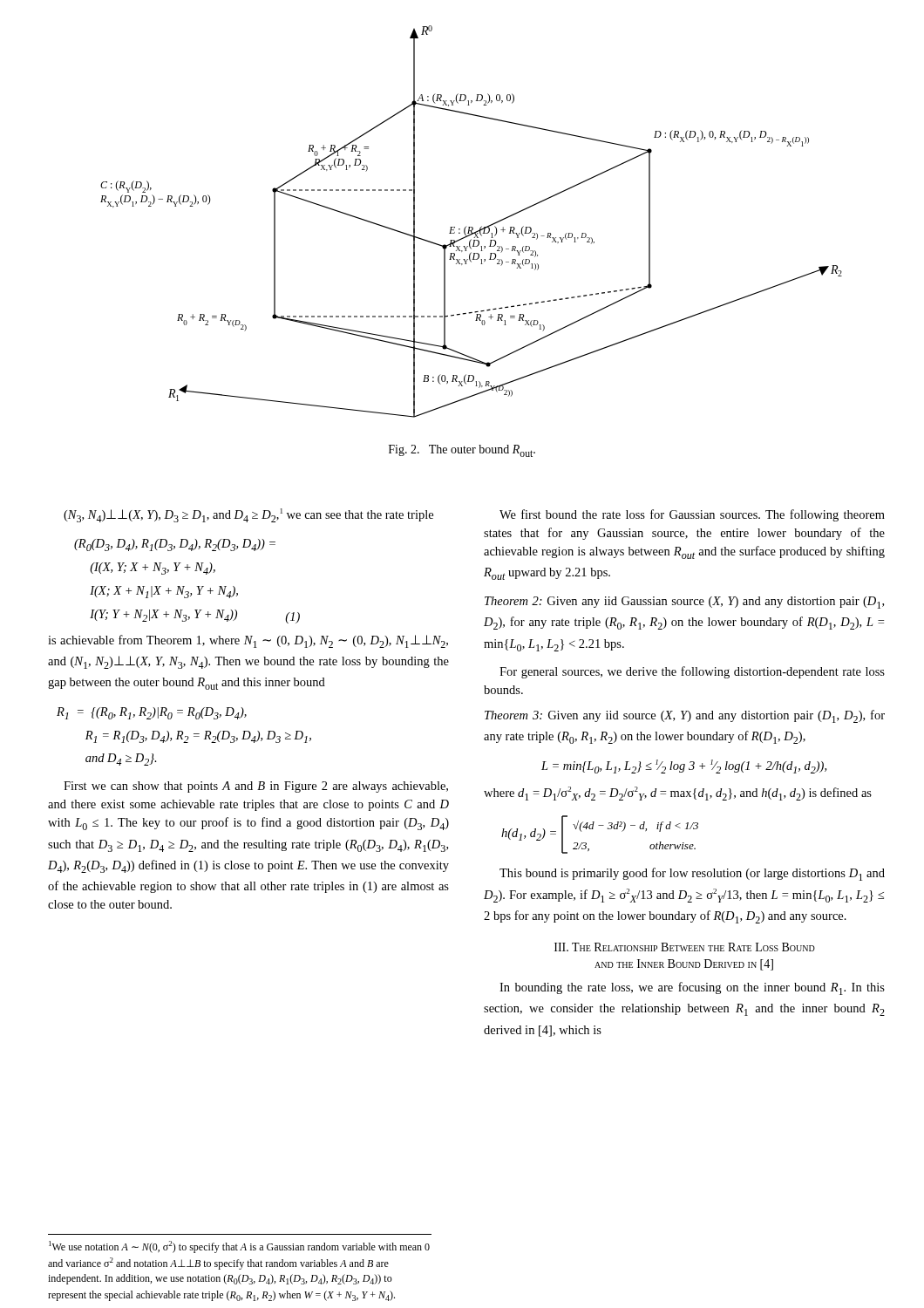Click where it says "Fig. 2. The outer bound Rout."
Viewport: 924px width, 1308px height.
462,451
